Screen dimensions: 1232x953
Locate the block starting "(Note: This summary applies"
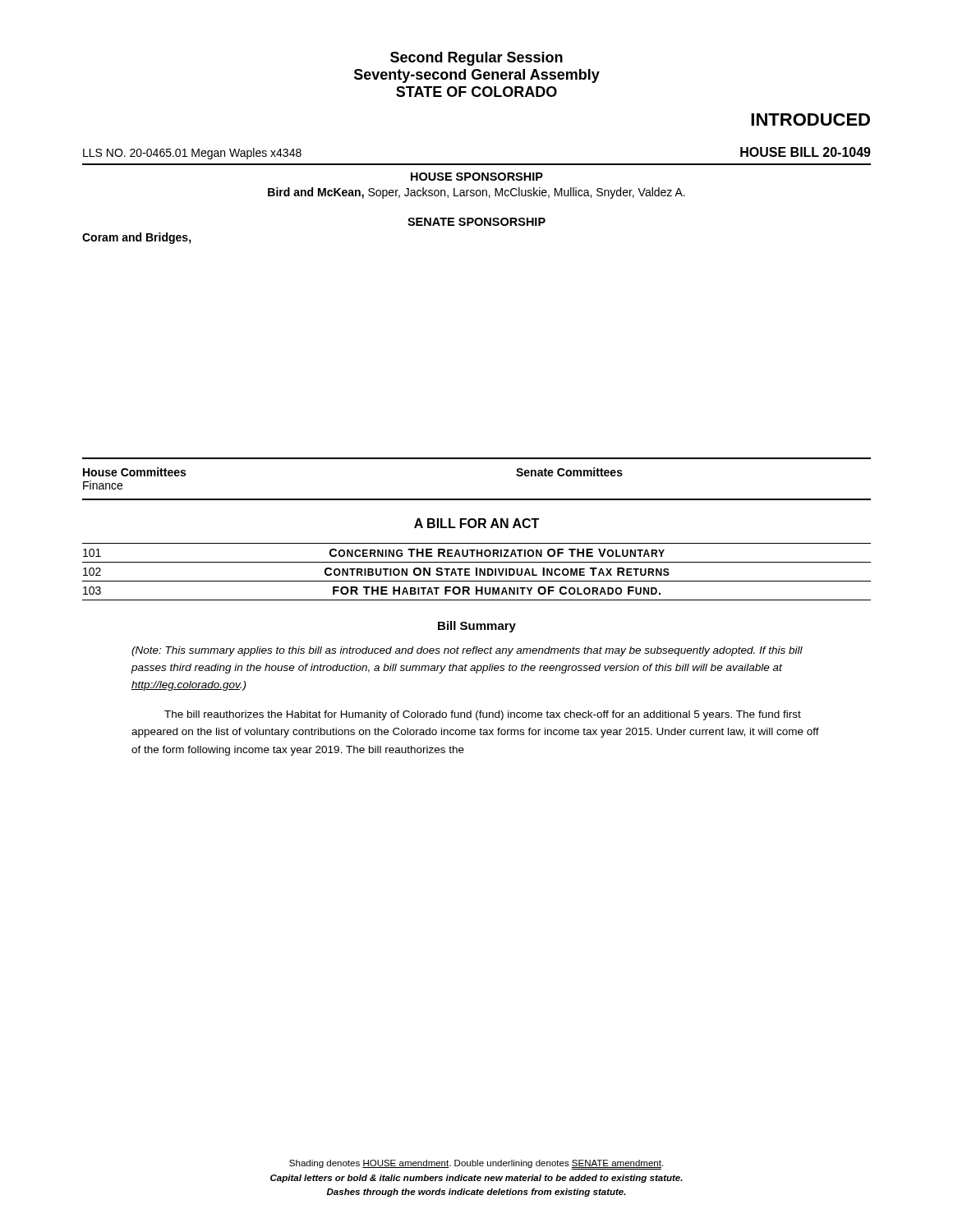point(467,667)
